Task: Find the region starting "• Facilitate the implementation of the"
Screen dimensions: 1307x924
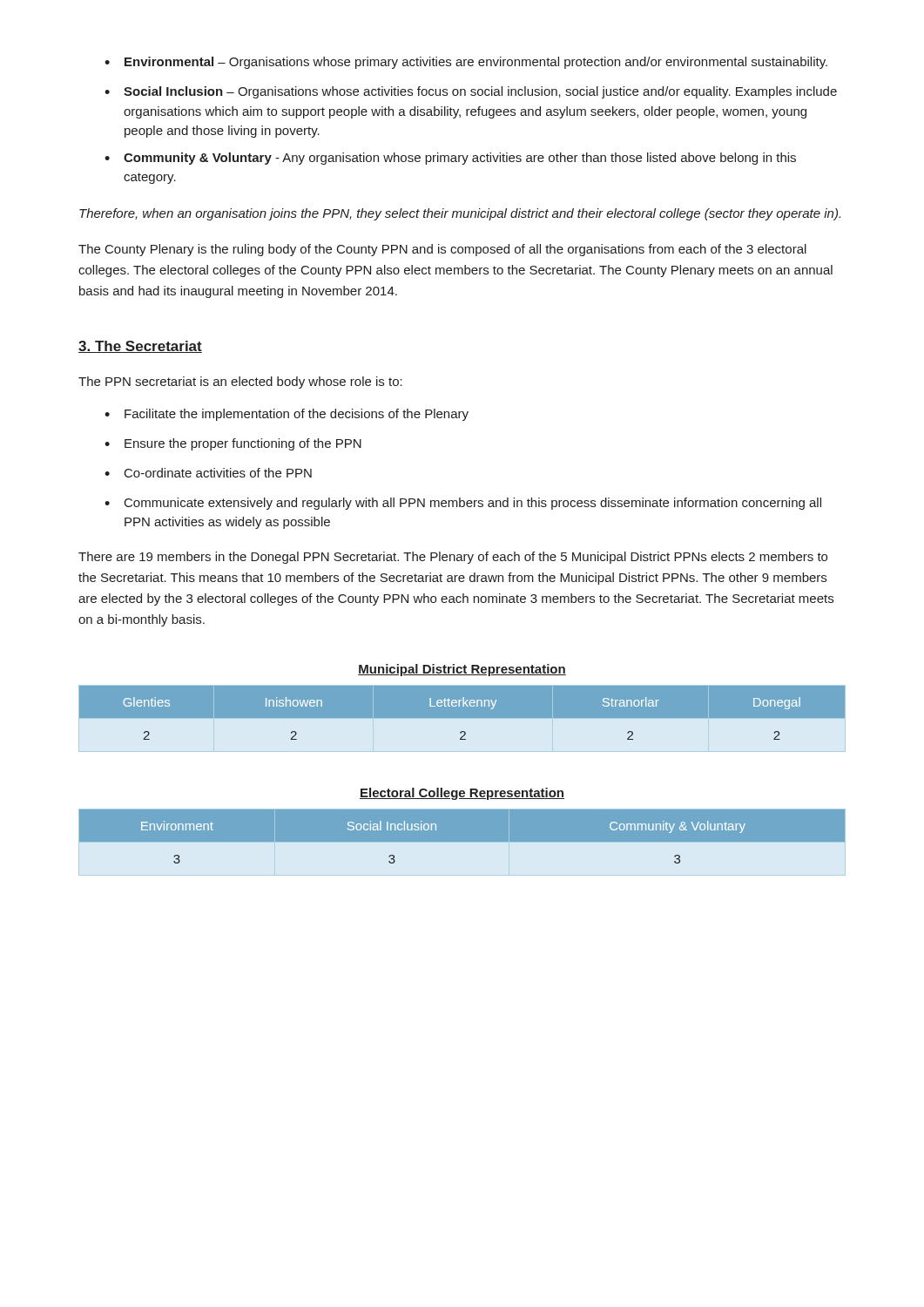Action: click(475, 415)
